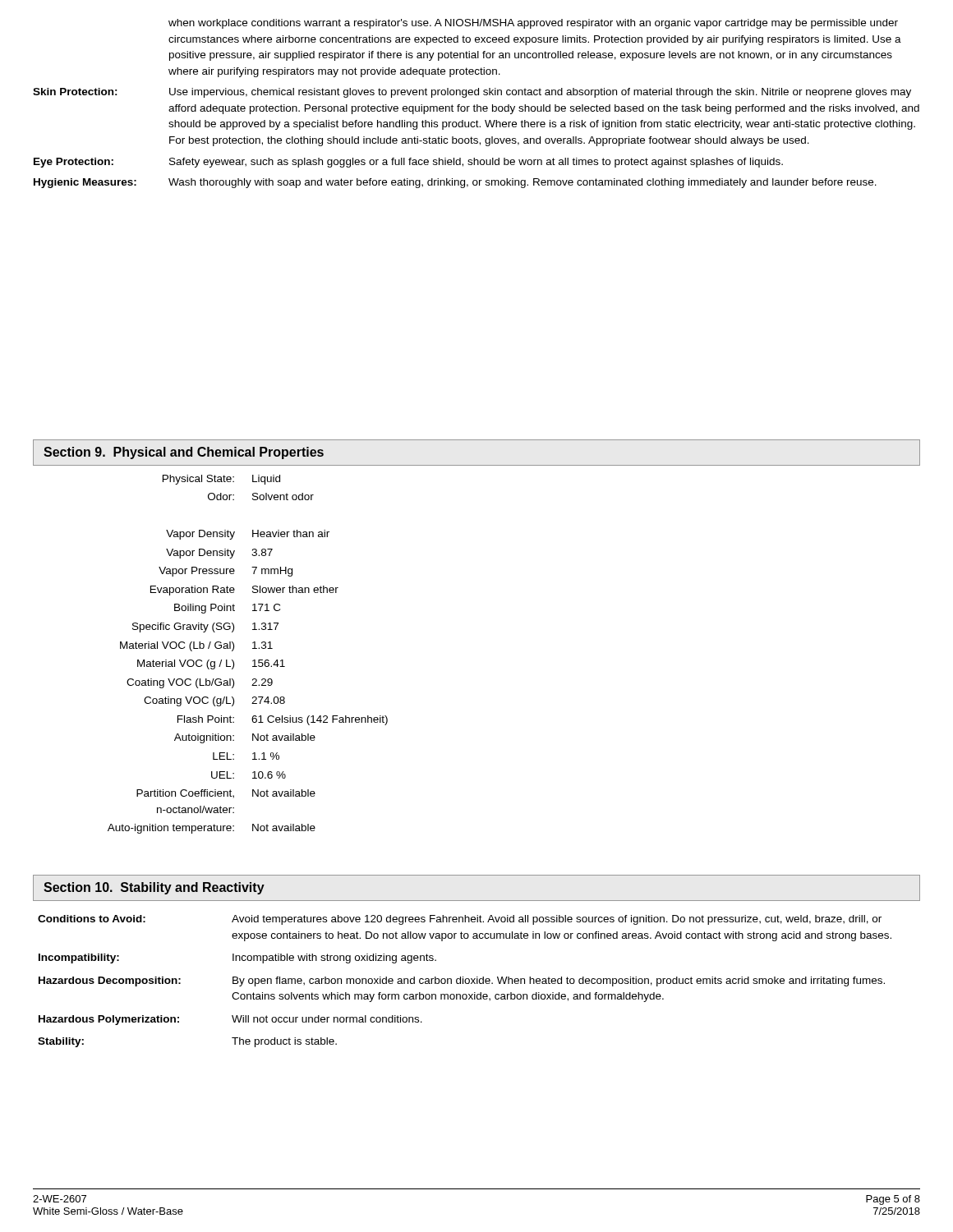Navigate to the passage starting "Avoid temperatures above"
The width and height of the screenshot is (953, 1232).
pos(562,927)
